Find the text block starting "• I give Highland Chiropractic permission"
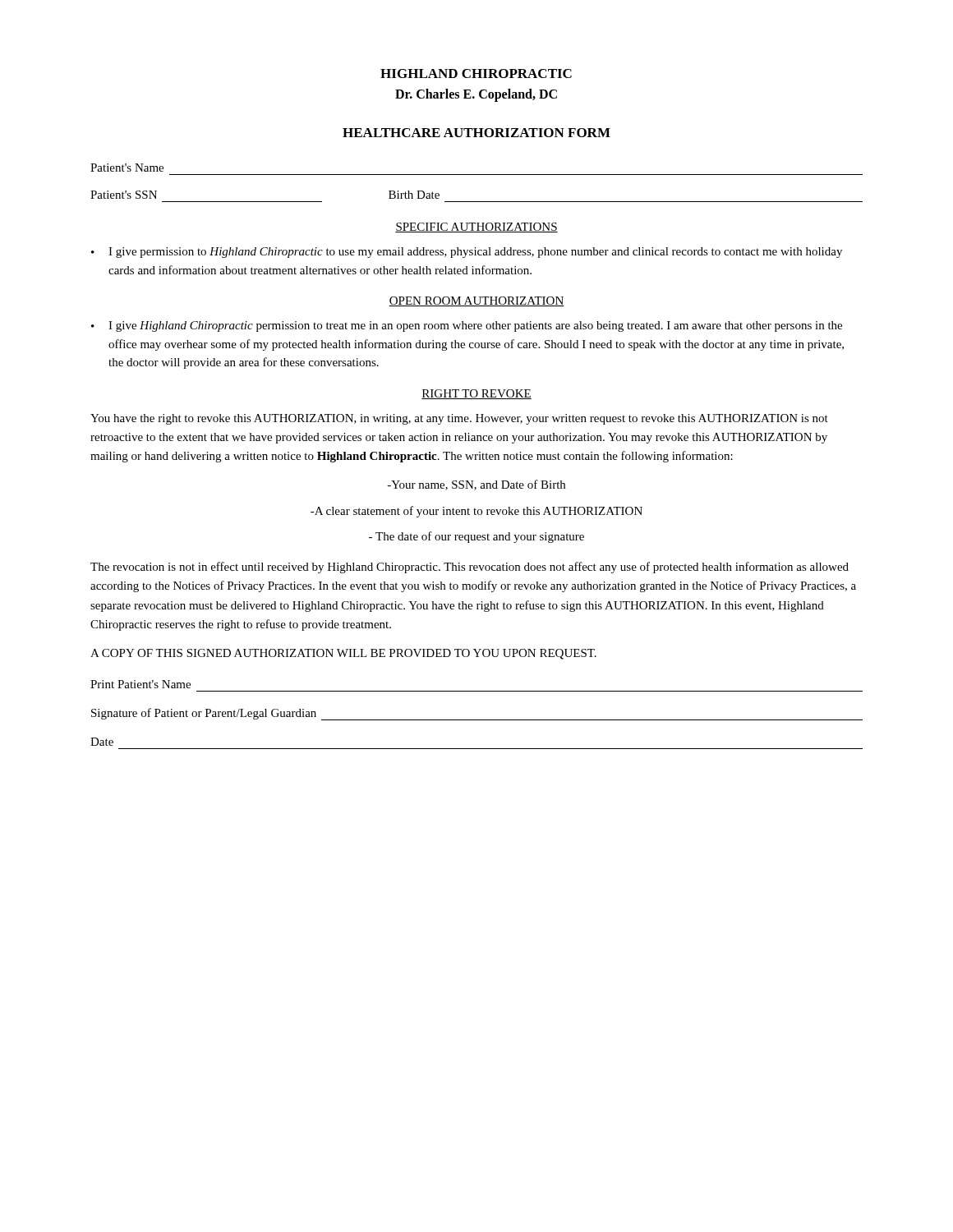Viewport: 953px width, 1232px height. tap(476, 344)
